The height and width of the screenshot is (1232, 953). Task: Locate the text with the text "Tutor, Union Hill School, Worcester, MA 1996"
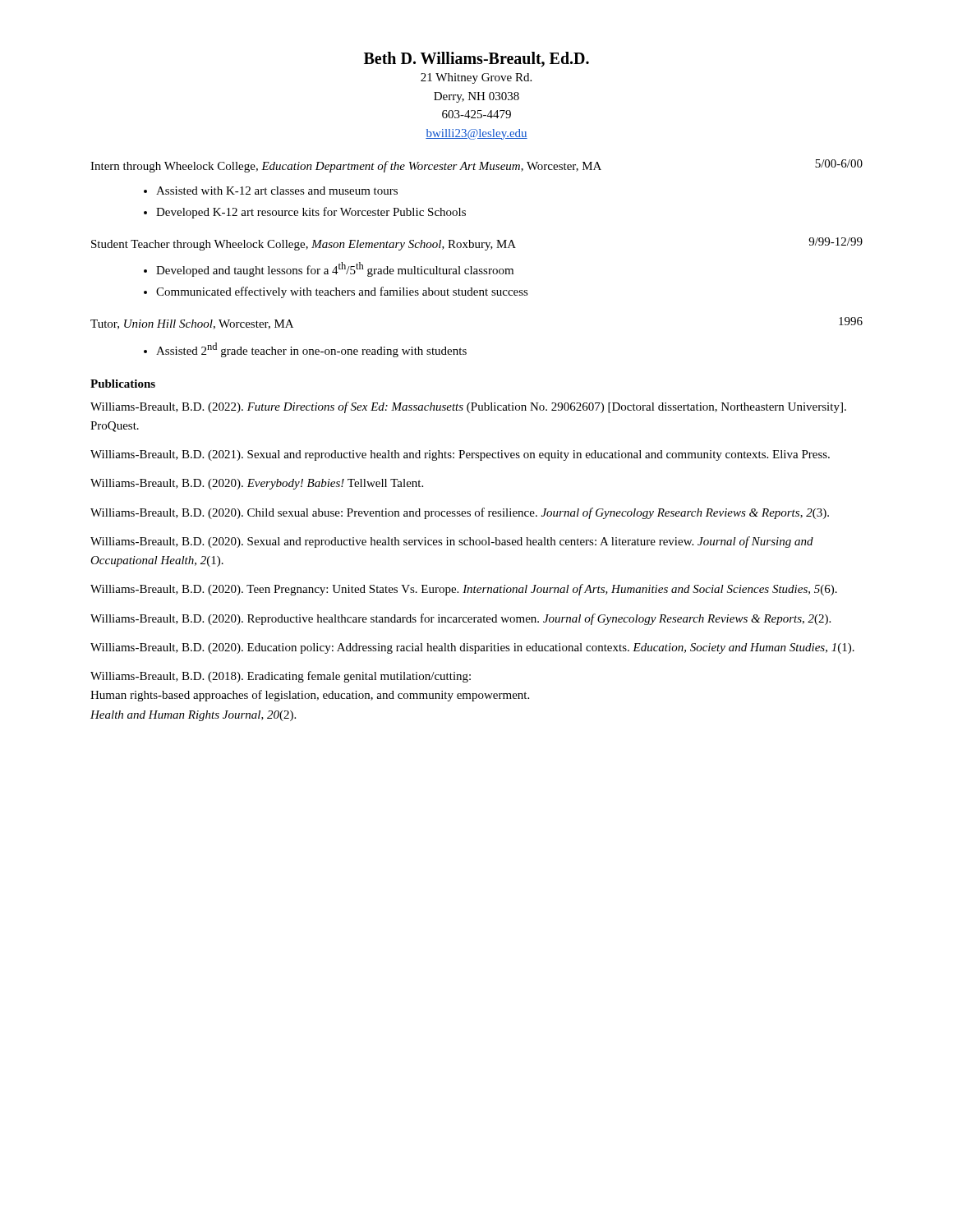click(193, 323)
